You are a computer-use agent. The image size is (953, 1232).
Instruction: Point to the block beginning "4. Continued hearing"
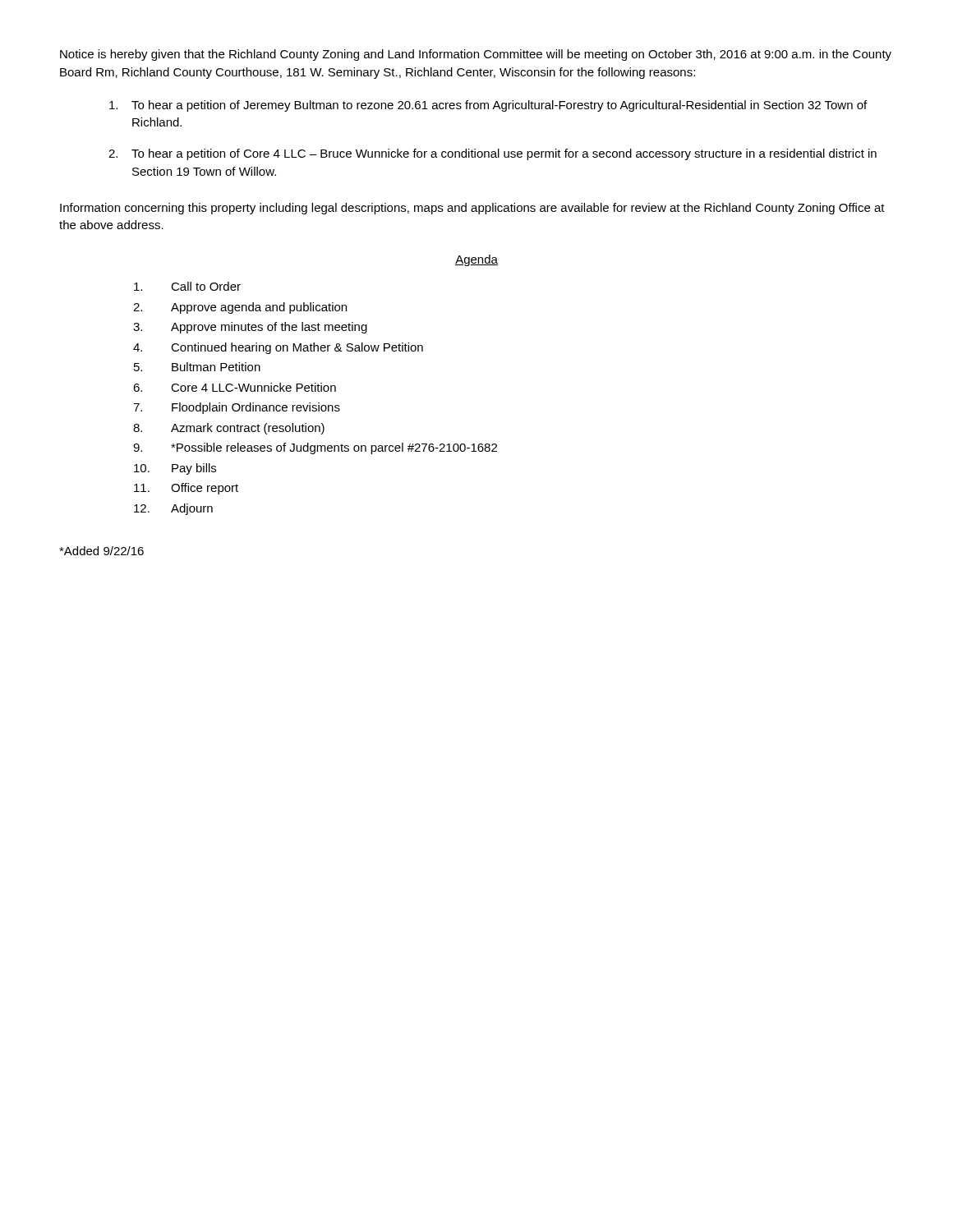point(278,347)
